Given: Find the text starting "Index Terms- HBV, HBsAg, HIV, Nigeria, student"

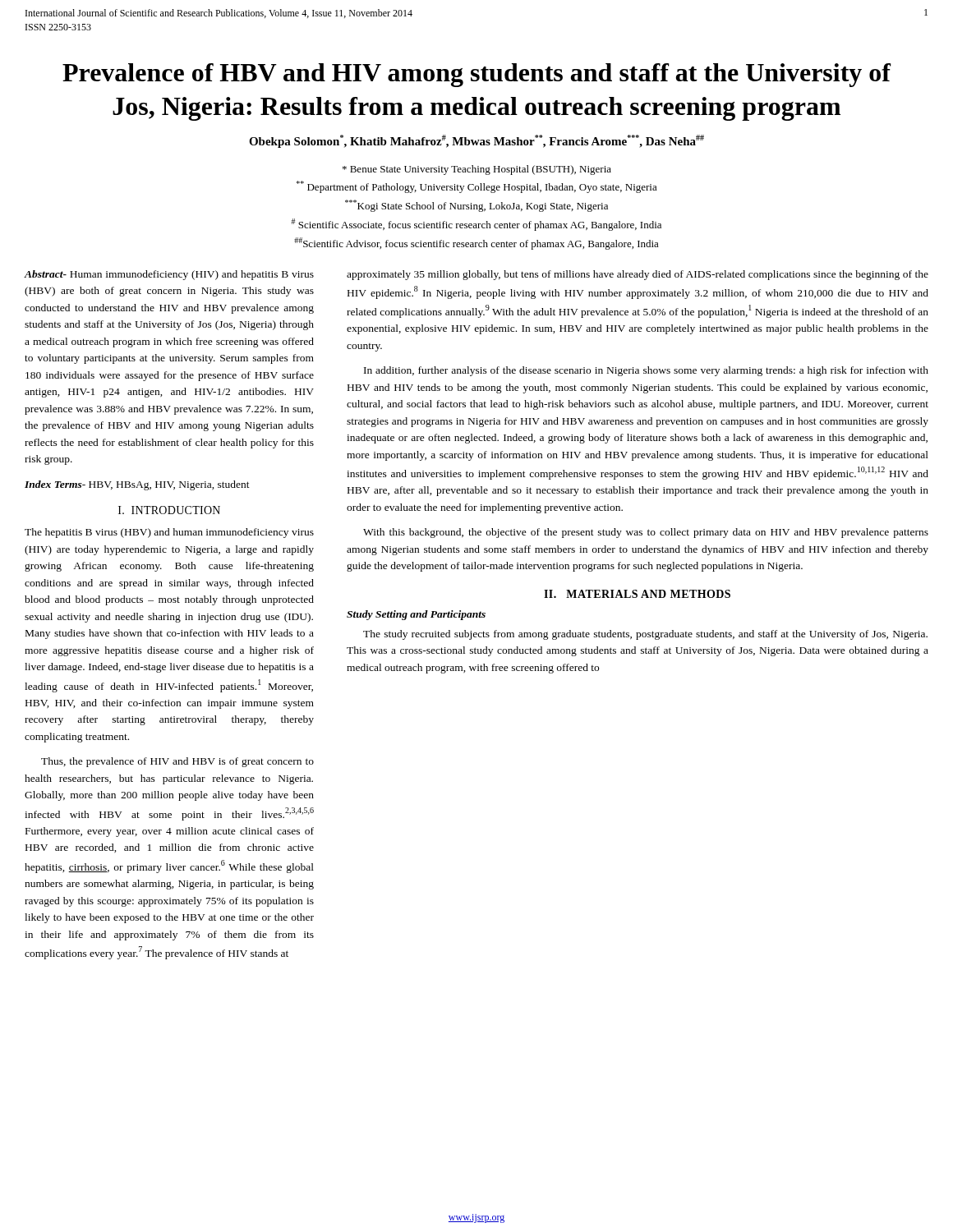Looking at the screenshot, I should click(137, 484).
